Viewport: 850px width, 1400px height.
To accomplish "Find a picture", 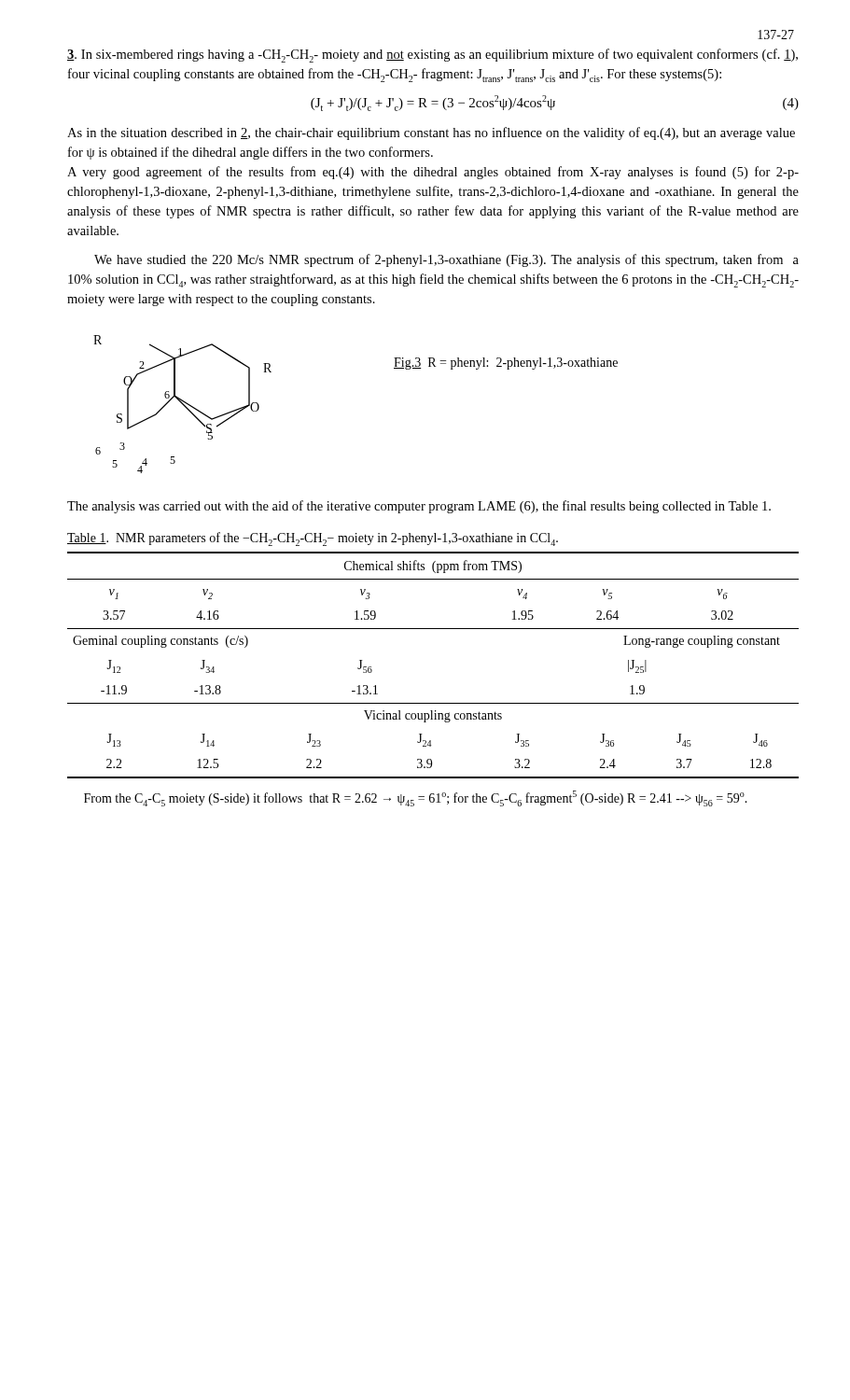I will (212, 405).
